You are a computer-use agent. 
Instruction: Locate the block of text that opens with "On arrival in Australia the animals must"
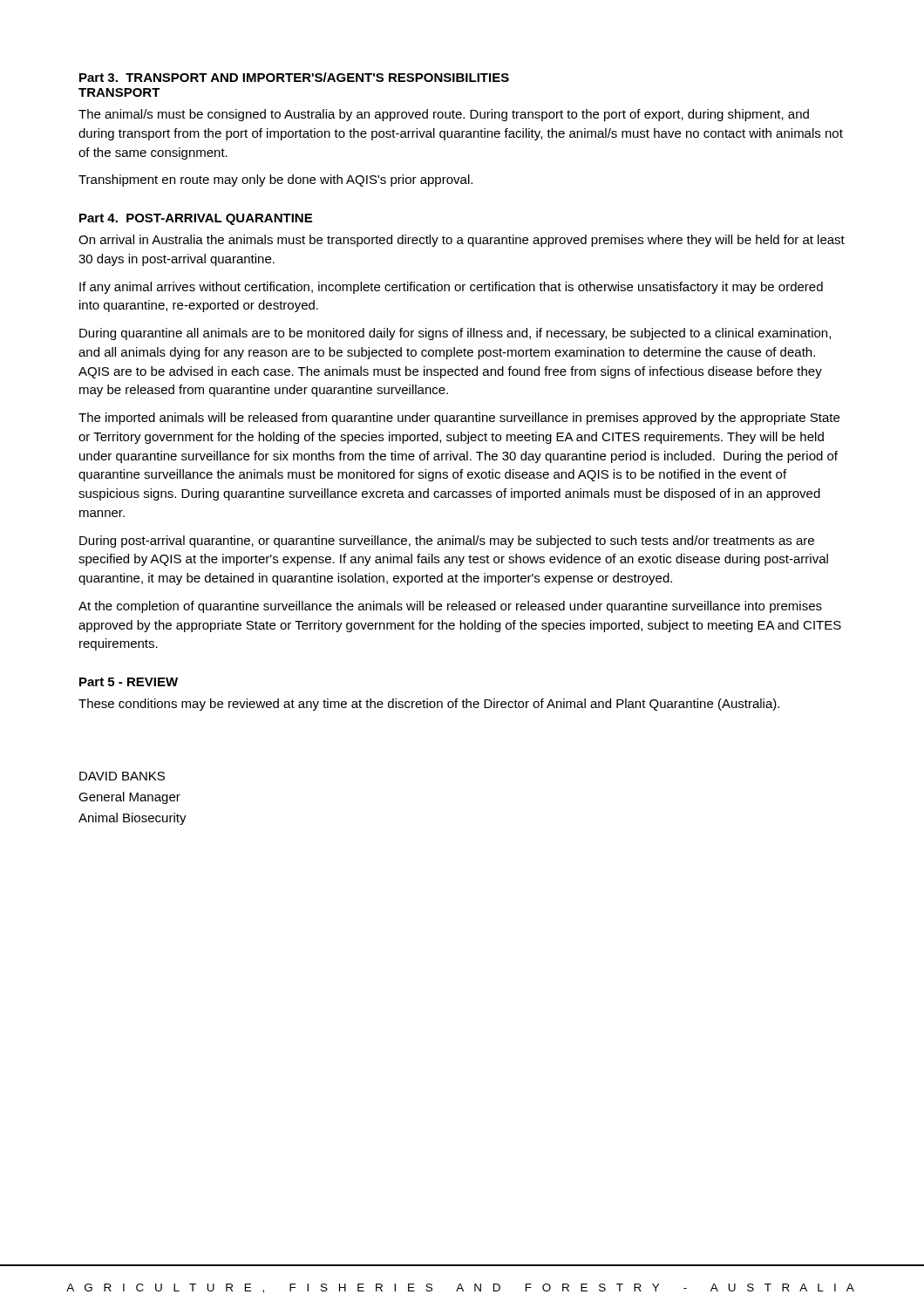tap(461, 249)
